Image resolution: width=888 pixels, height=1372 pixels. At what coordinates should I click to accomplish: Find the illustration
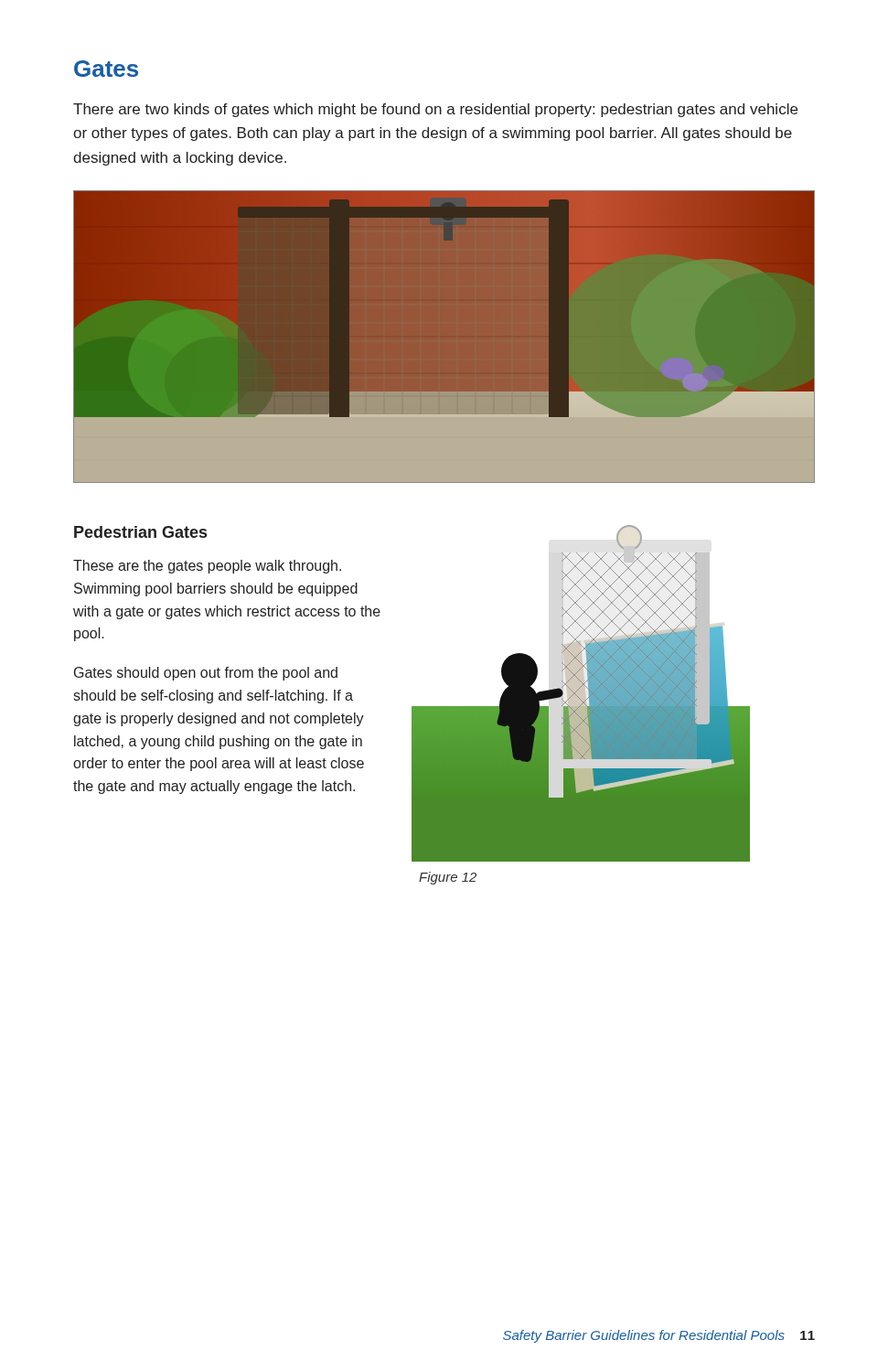pyautogui.click(x=581, y=694)
